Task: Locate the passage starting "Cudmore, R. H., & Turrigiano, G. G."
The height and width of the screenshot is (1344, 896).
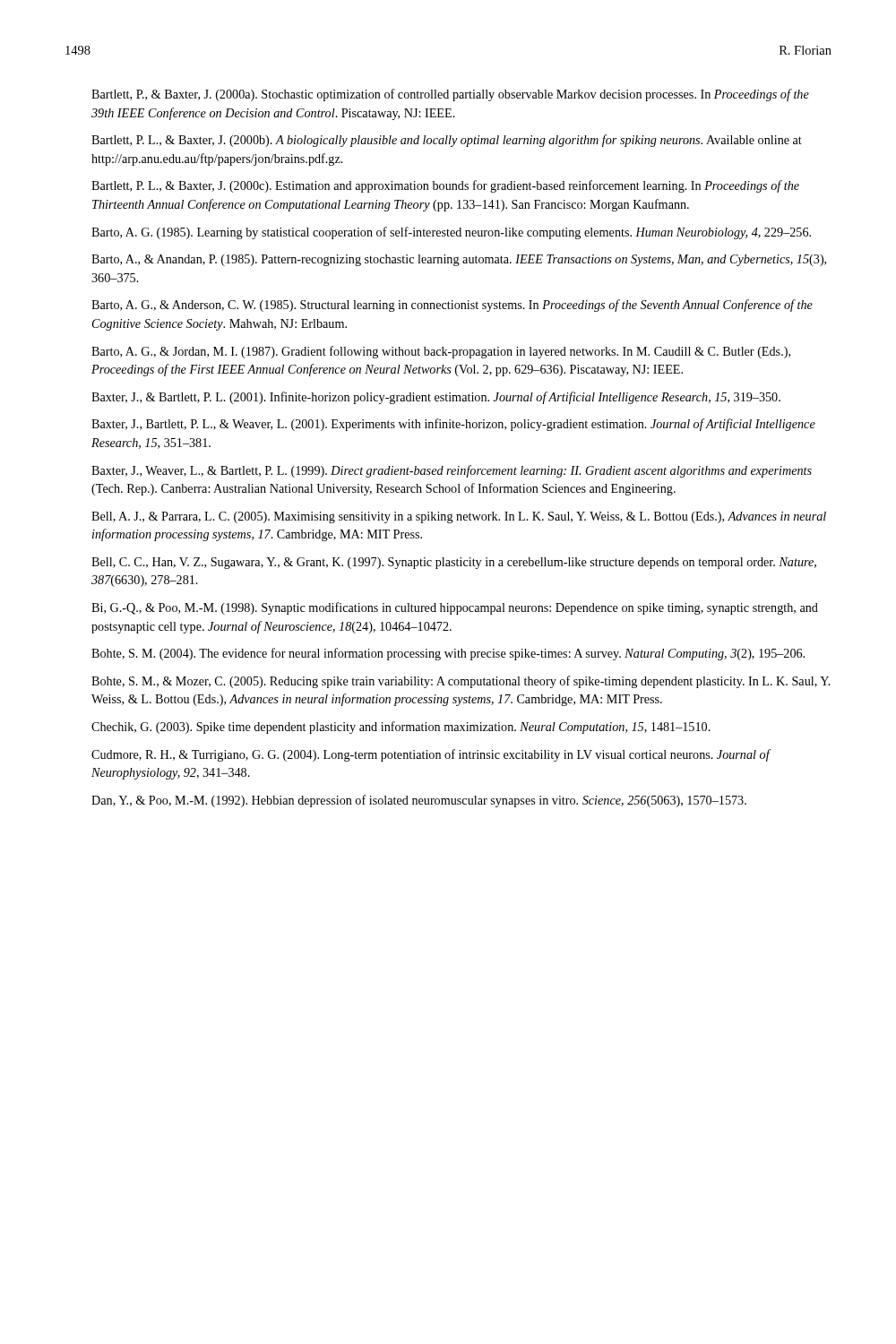Action: tap(448, 764)
